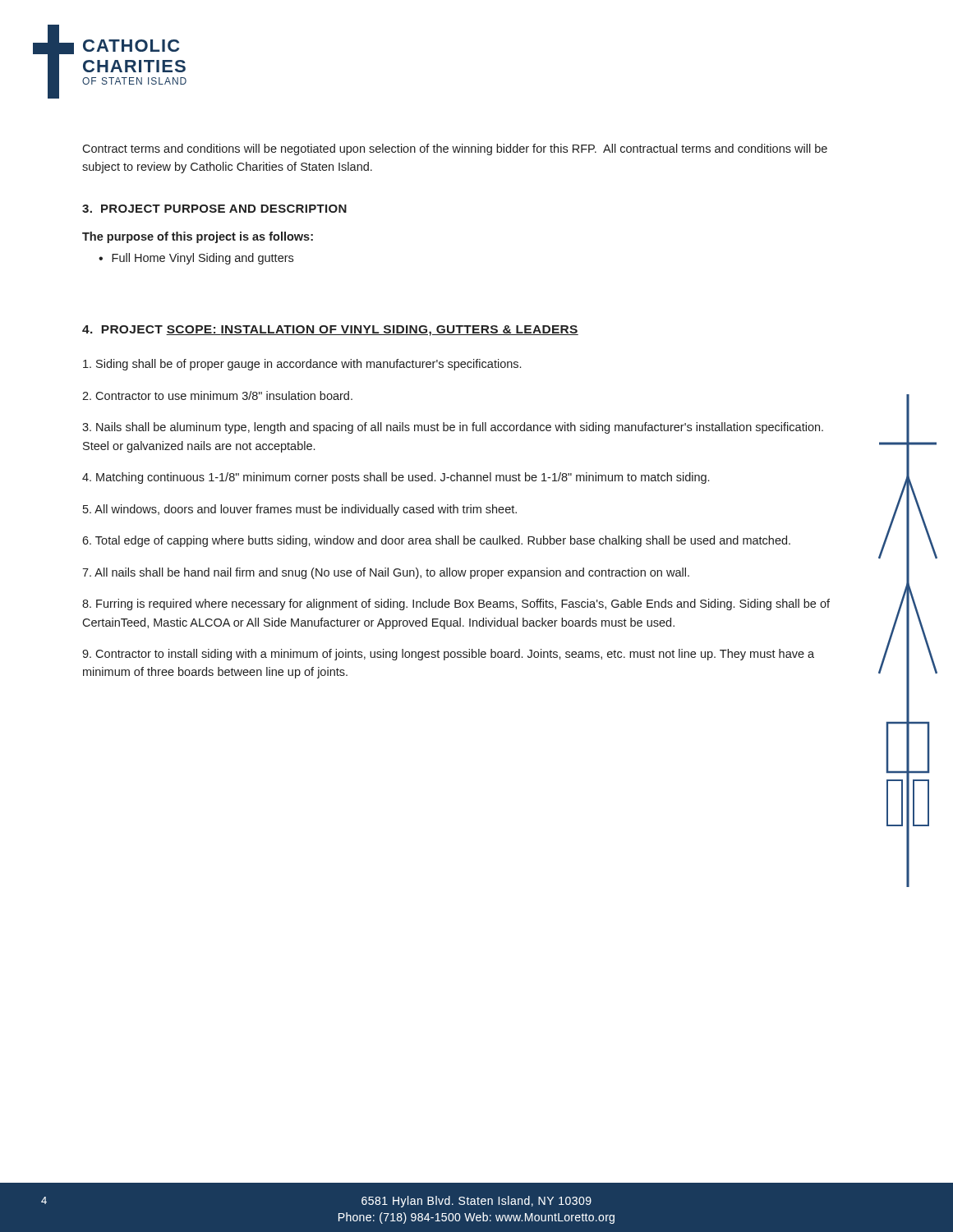The height and width of the screenshot is (1232, 953).
Task: Click on the text block that reads "All nails shall be"
Action: coord(386,572)
